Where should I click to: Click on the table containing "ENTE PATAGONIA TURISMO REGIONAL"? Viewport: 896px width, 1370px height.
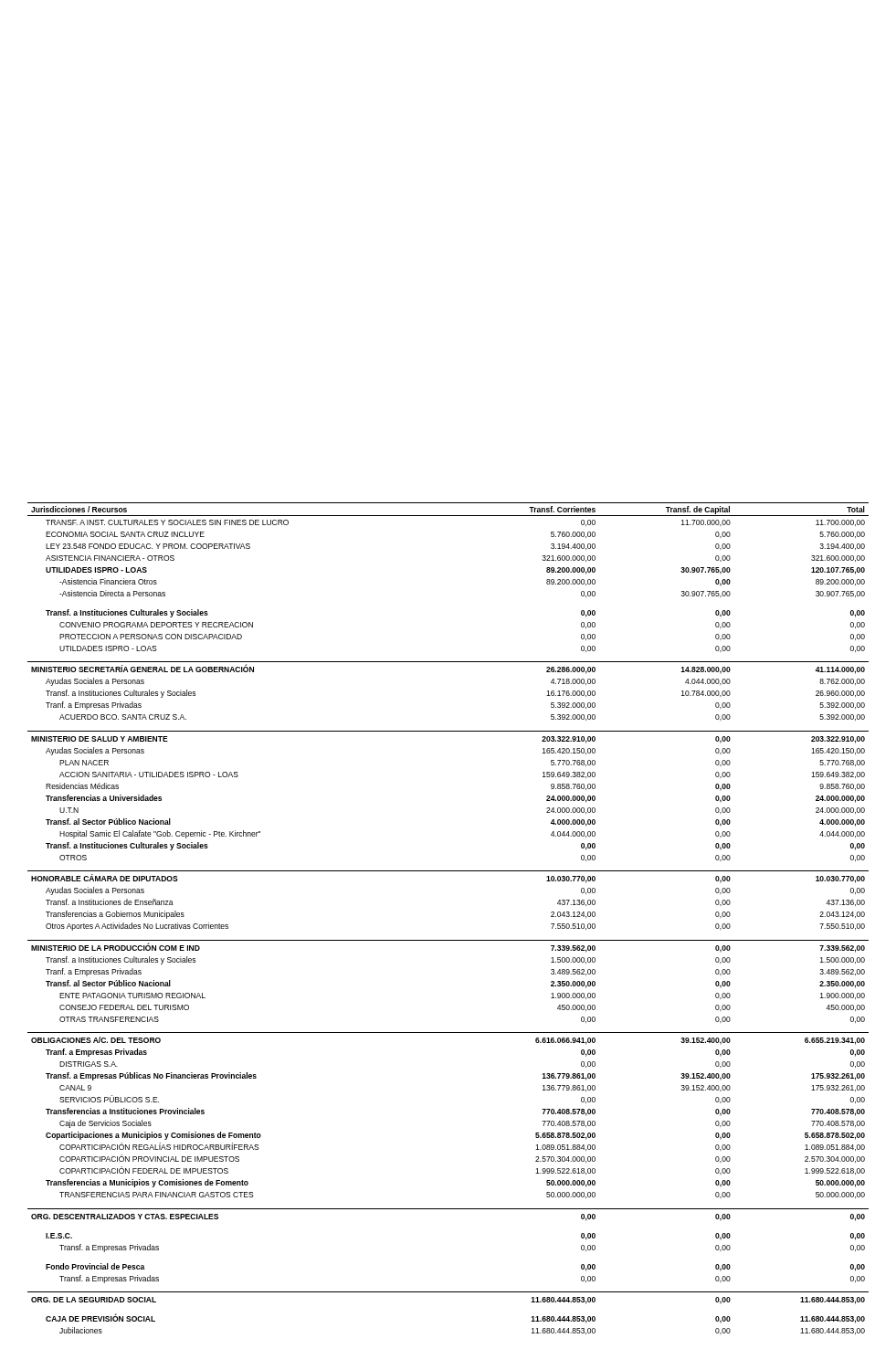tap(448, 792)
